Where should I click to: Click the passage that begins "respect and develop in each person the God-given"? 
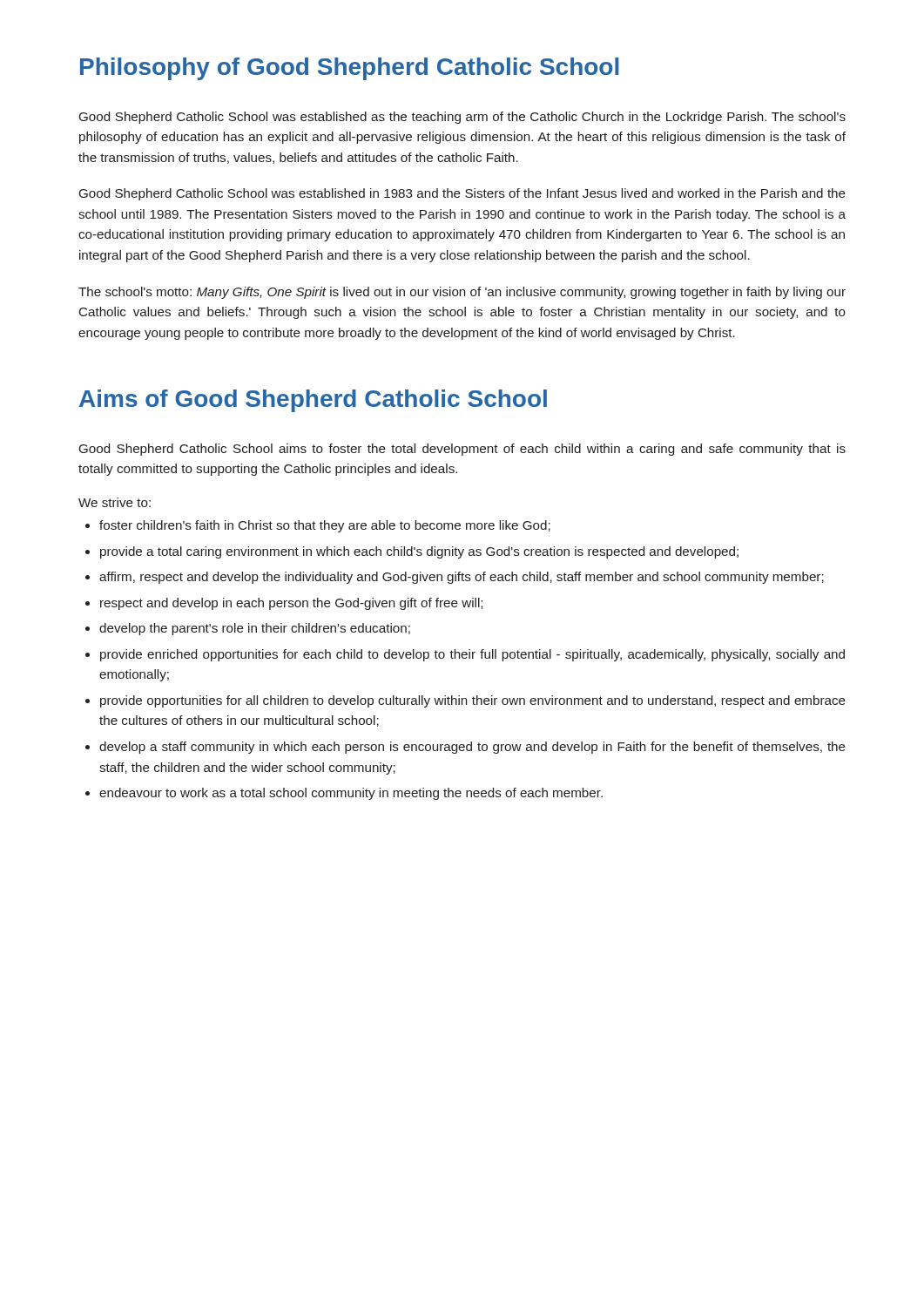[462, 602]
